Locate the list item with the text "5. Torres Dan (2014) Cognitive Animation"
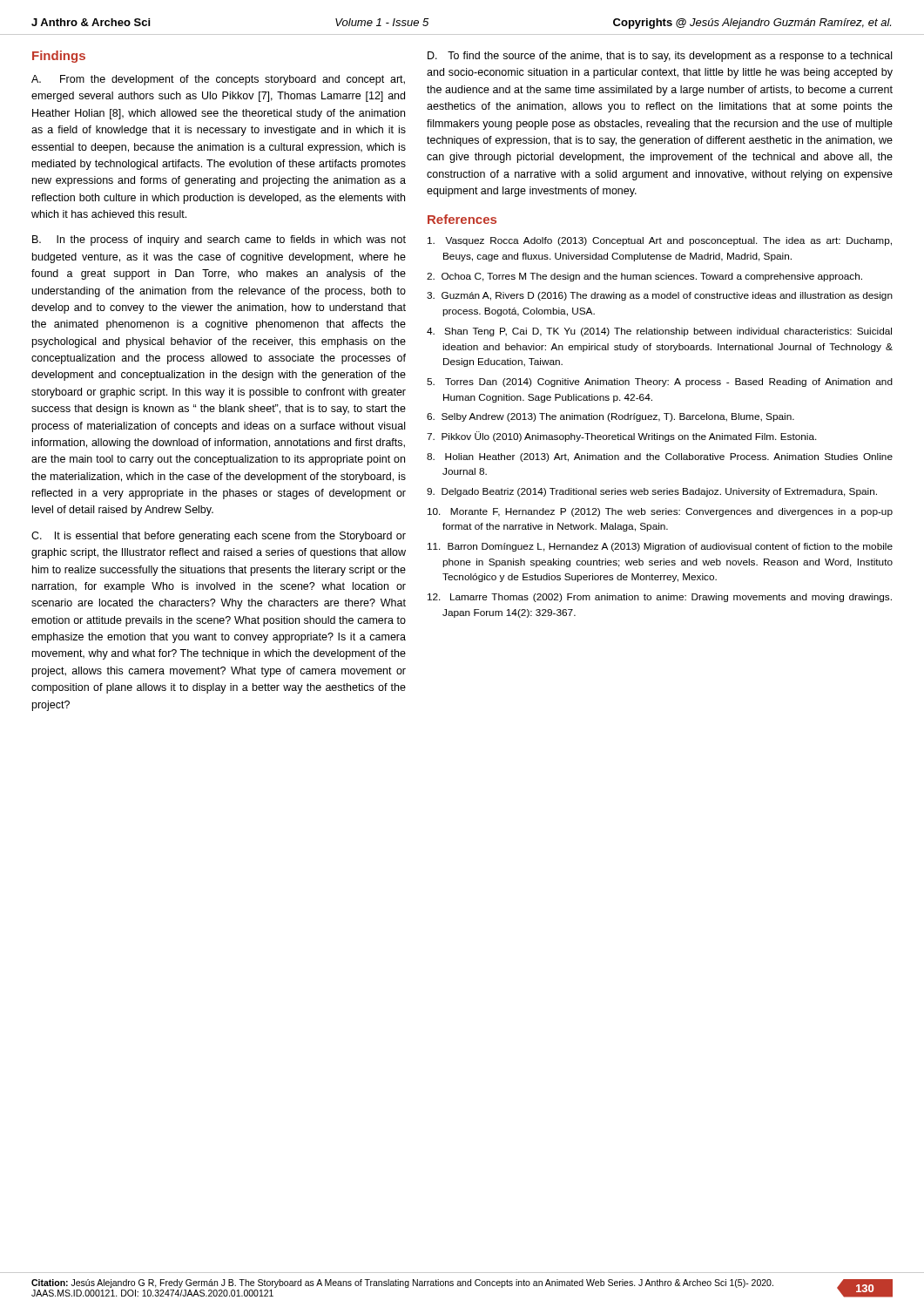This screenshot has height=1307, width=924. tap(660, 389)
